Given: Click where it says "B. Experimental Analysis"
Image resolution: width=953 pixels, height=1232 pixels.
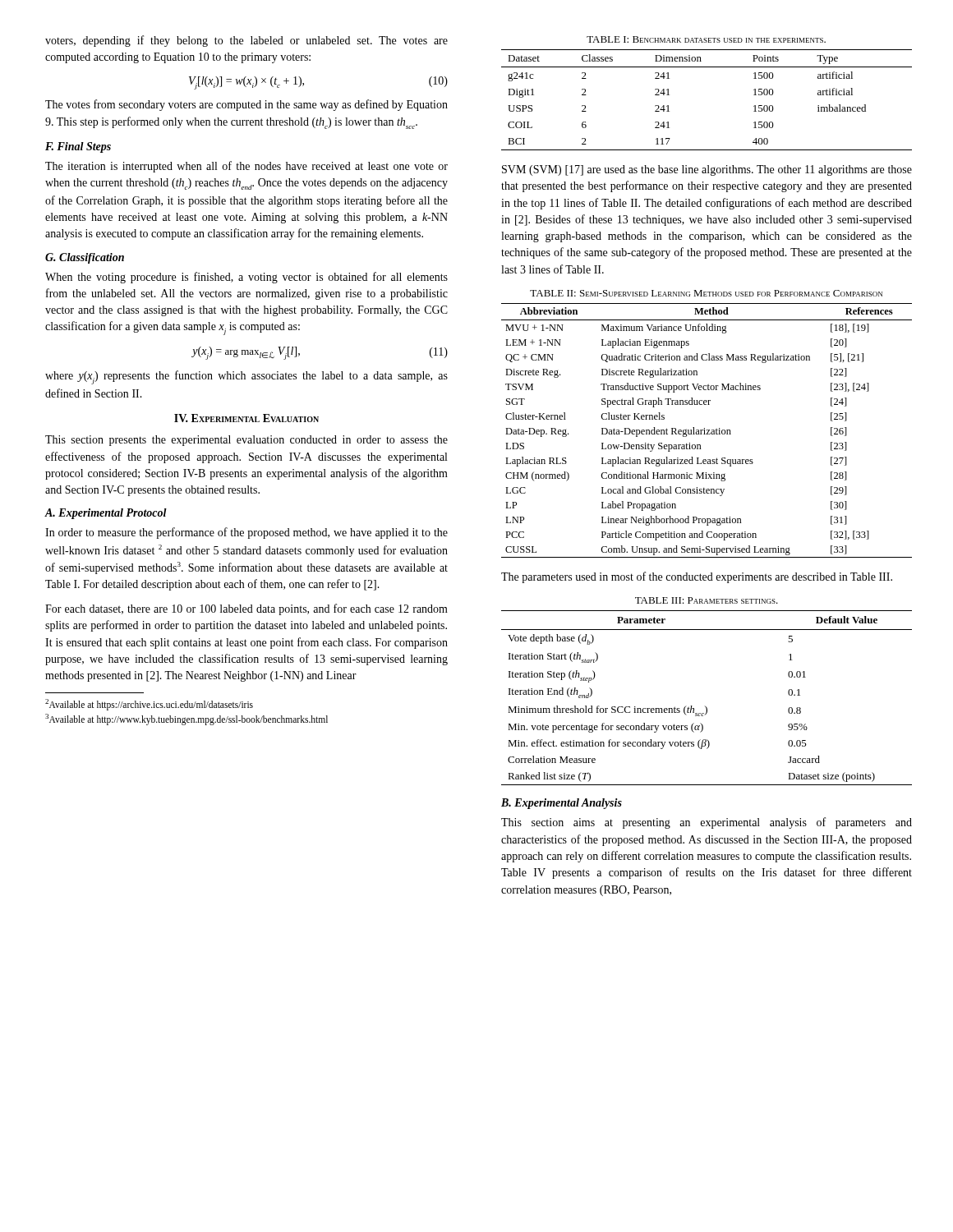Looking at the screenshot, I should pos(562,803).
